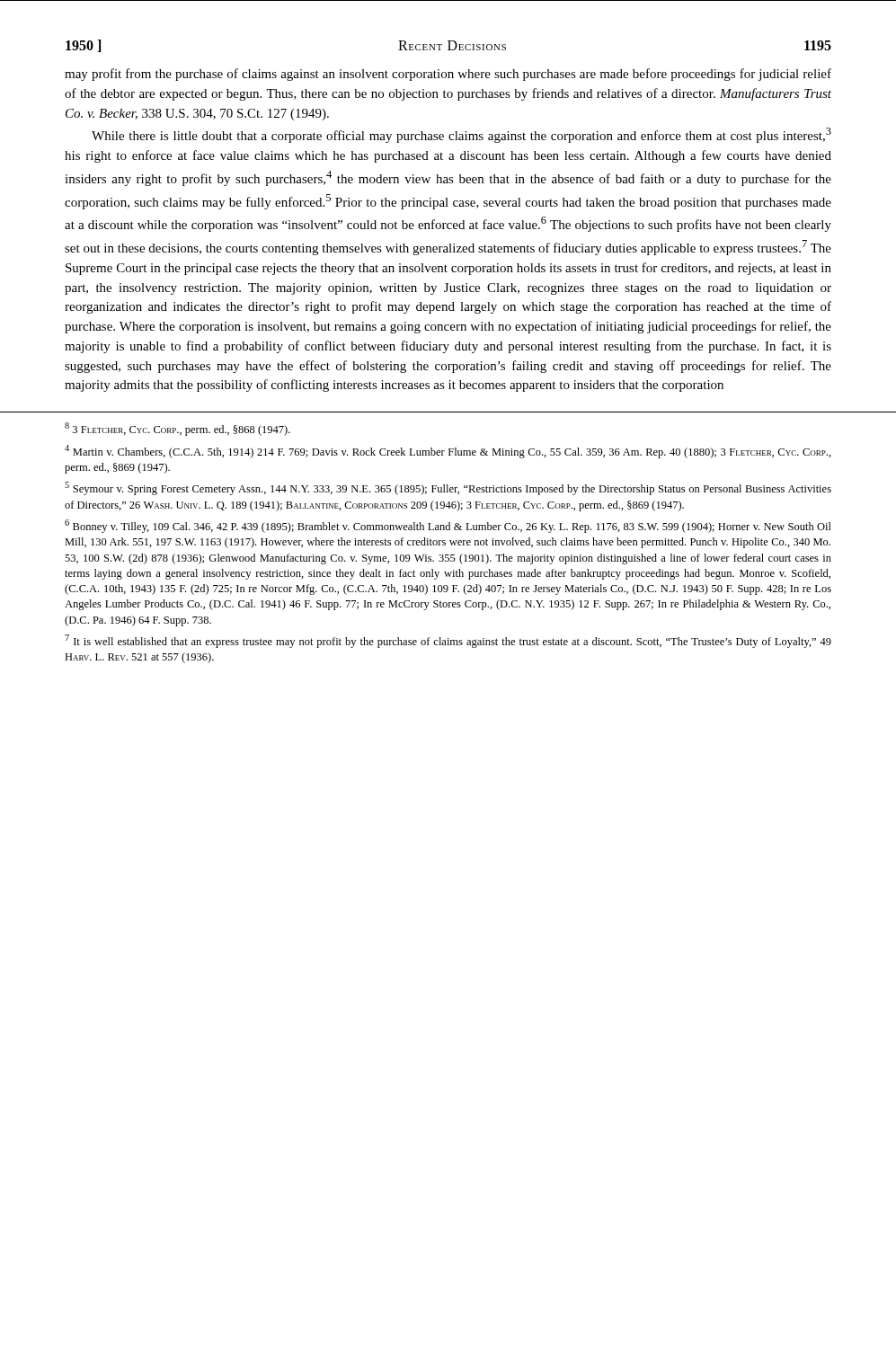Find the footnote that reads "5 Seymour v. Spring"

[448, 496]
